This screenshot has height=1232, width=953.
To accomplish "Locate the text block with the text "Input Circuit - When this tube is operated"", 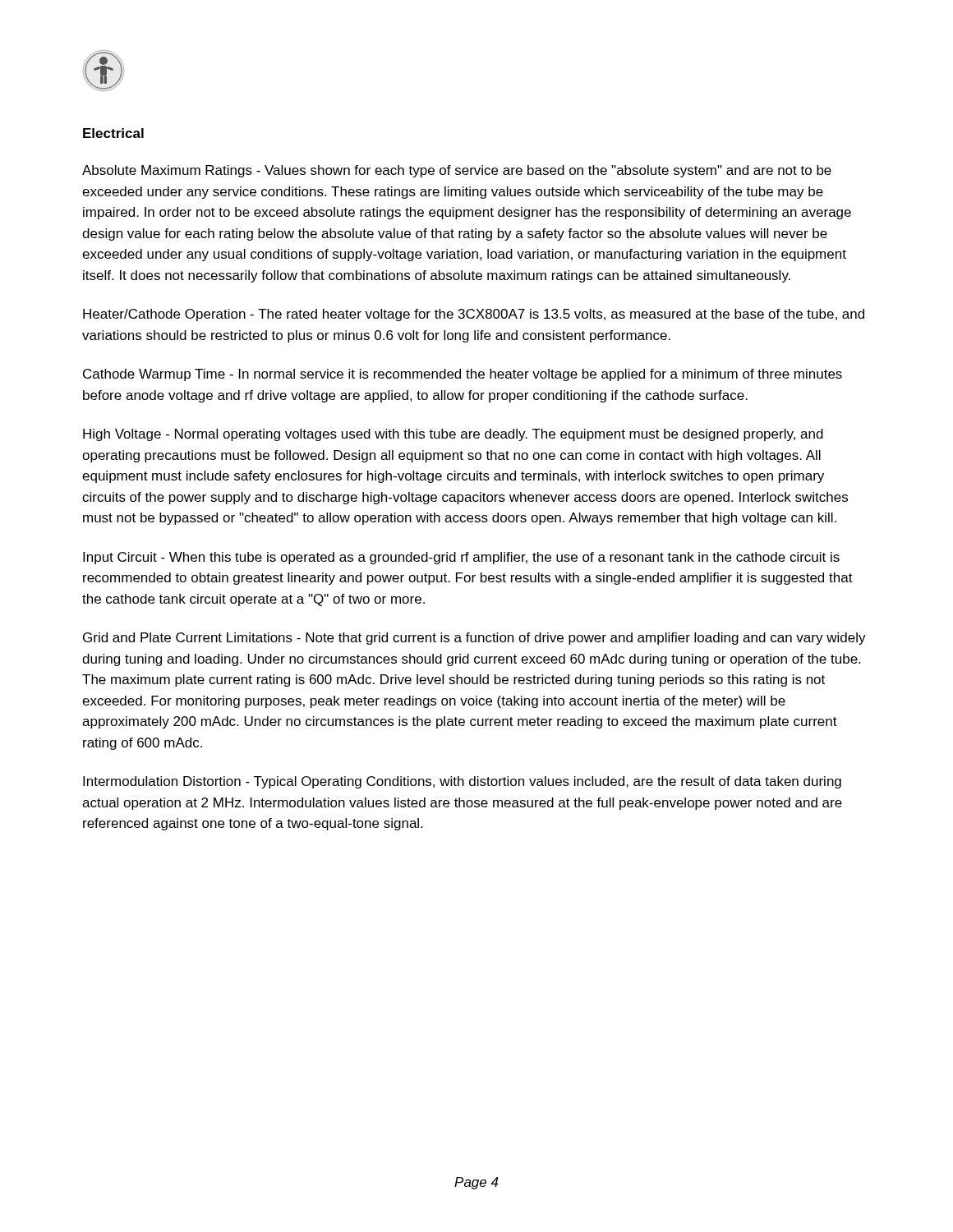I will click(467, 578).
